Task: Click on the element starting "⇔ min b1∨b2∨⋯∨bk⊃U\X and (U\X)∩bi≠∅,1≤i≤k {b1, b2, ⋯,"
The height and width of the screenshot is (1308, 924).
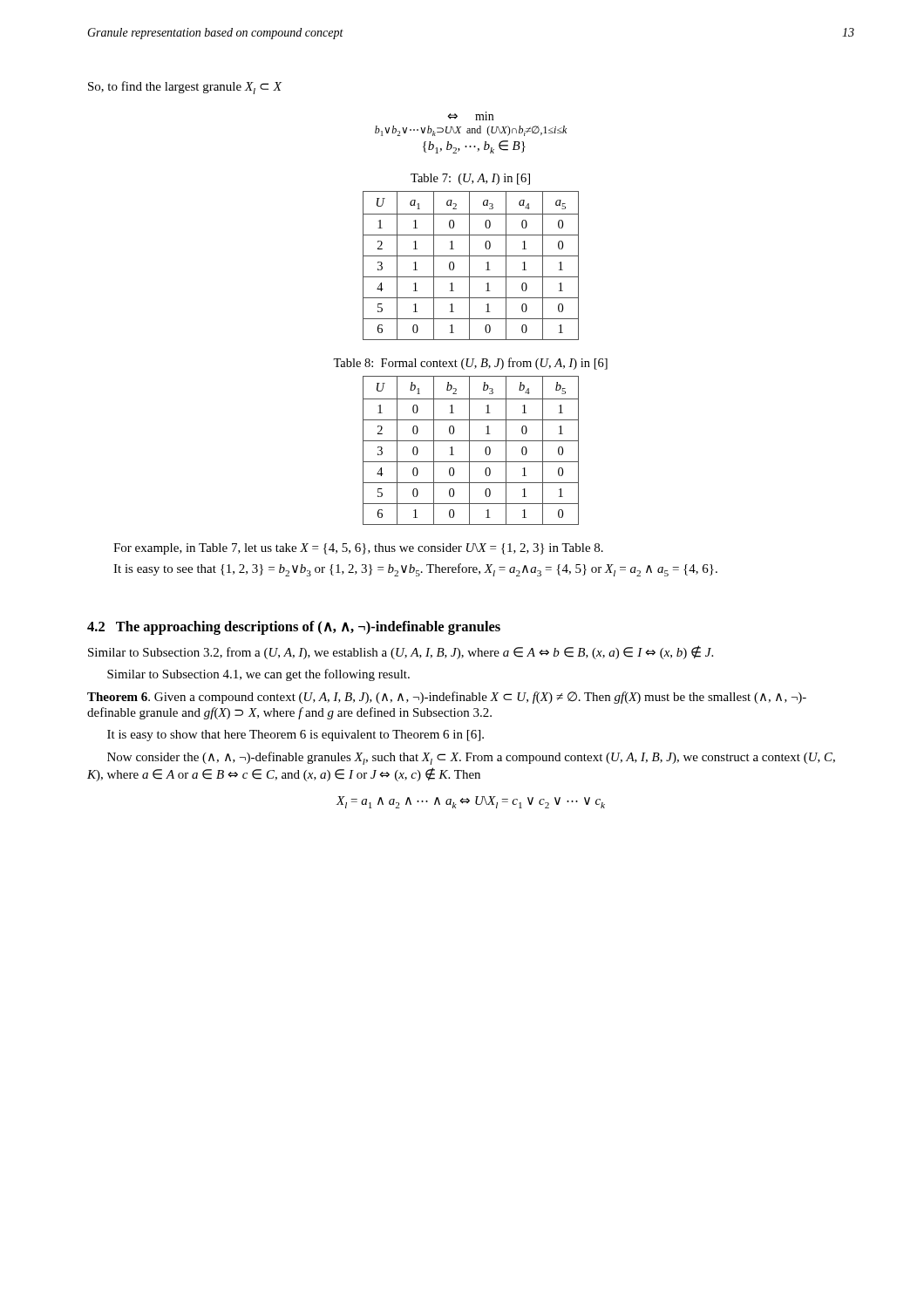Action: point(471,132)
